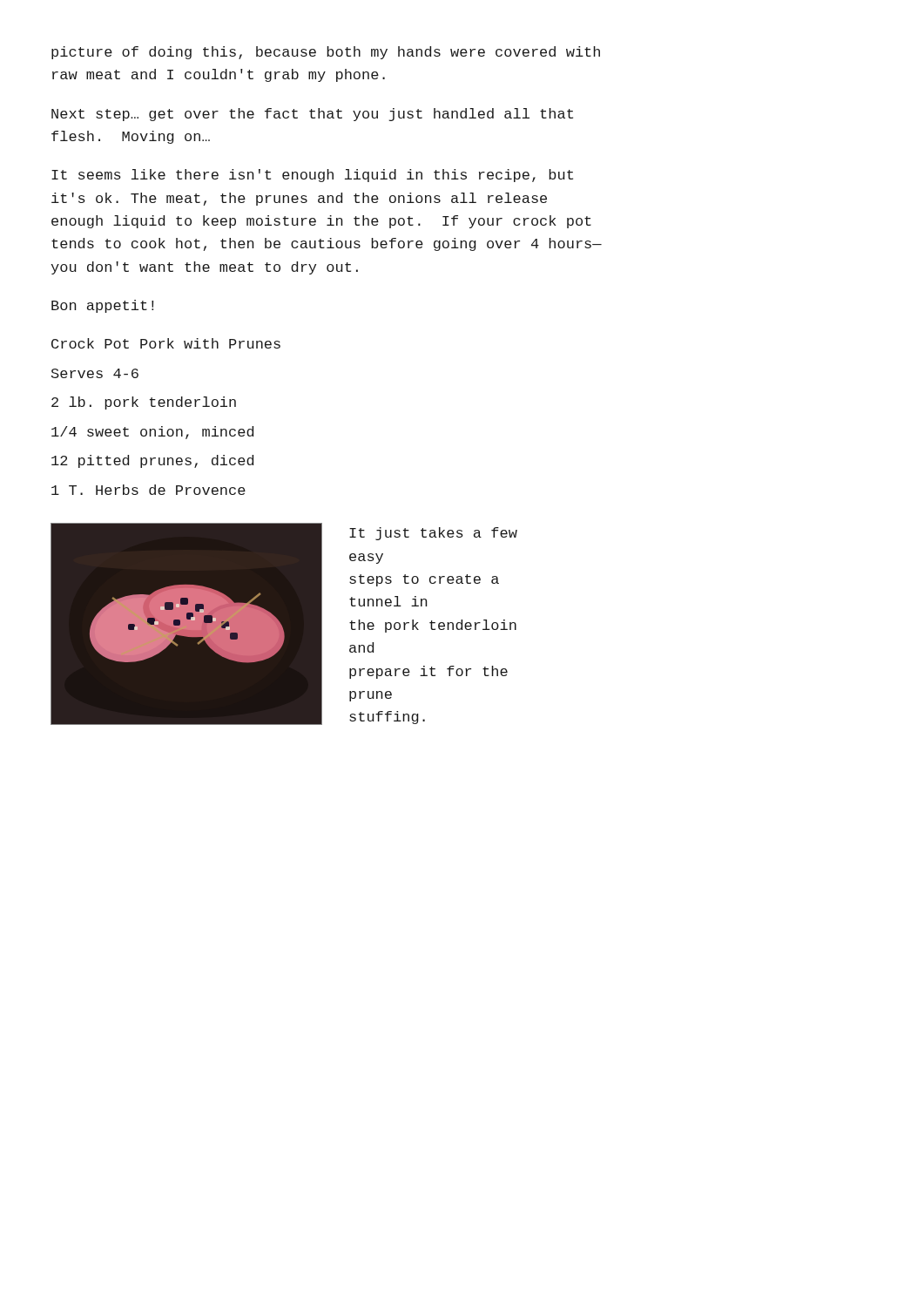Screen dimensions: 1307x924
Task: Locate the region starting "1/4 sweet onion, minced"
Action: coord(152,433)
